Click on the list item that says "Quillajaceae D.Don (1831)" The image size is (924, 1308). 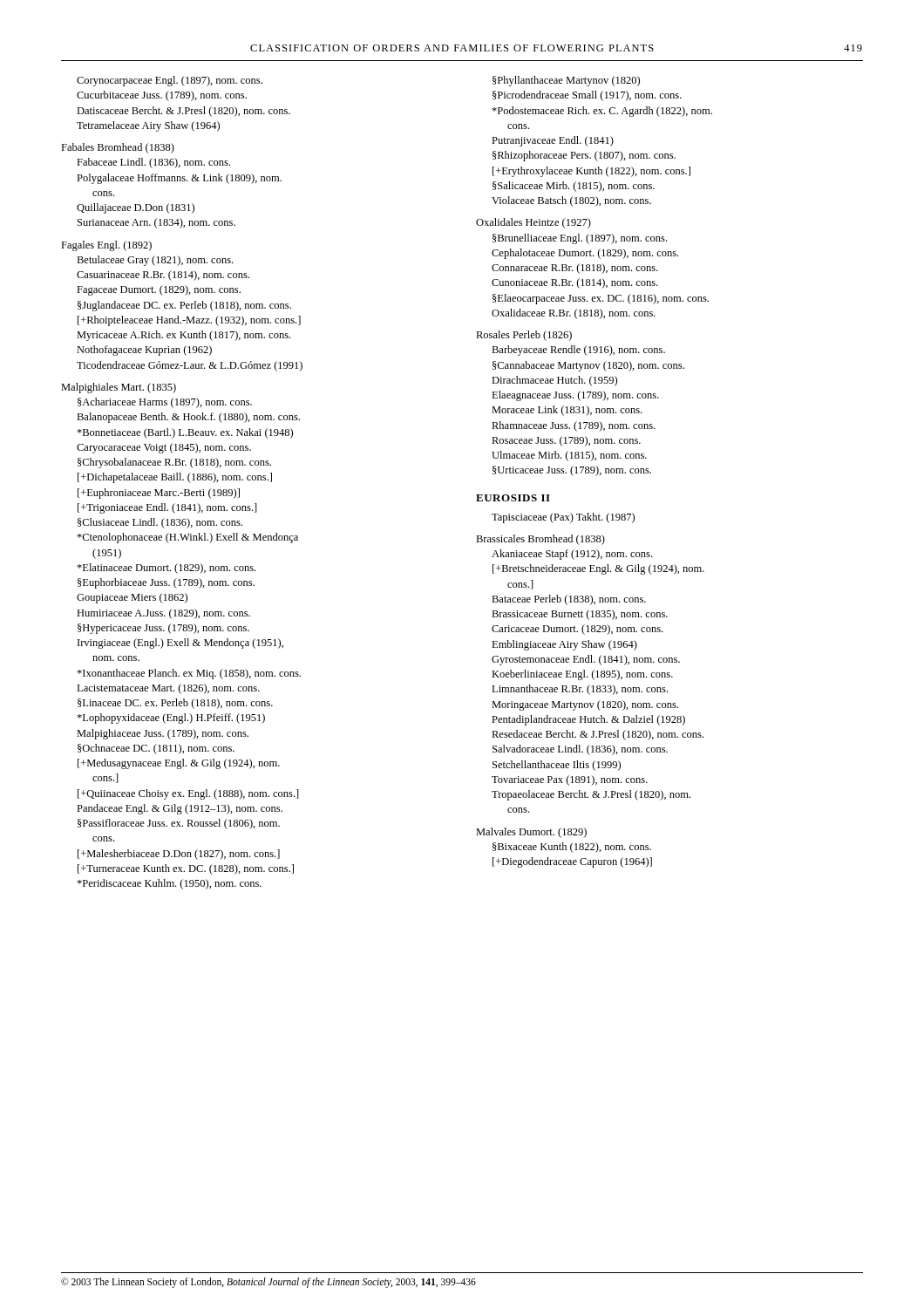(x=136, y=208)
